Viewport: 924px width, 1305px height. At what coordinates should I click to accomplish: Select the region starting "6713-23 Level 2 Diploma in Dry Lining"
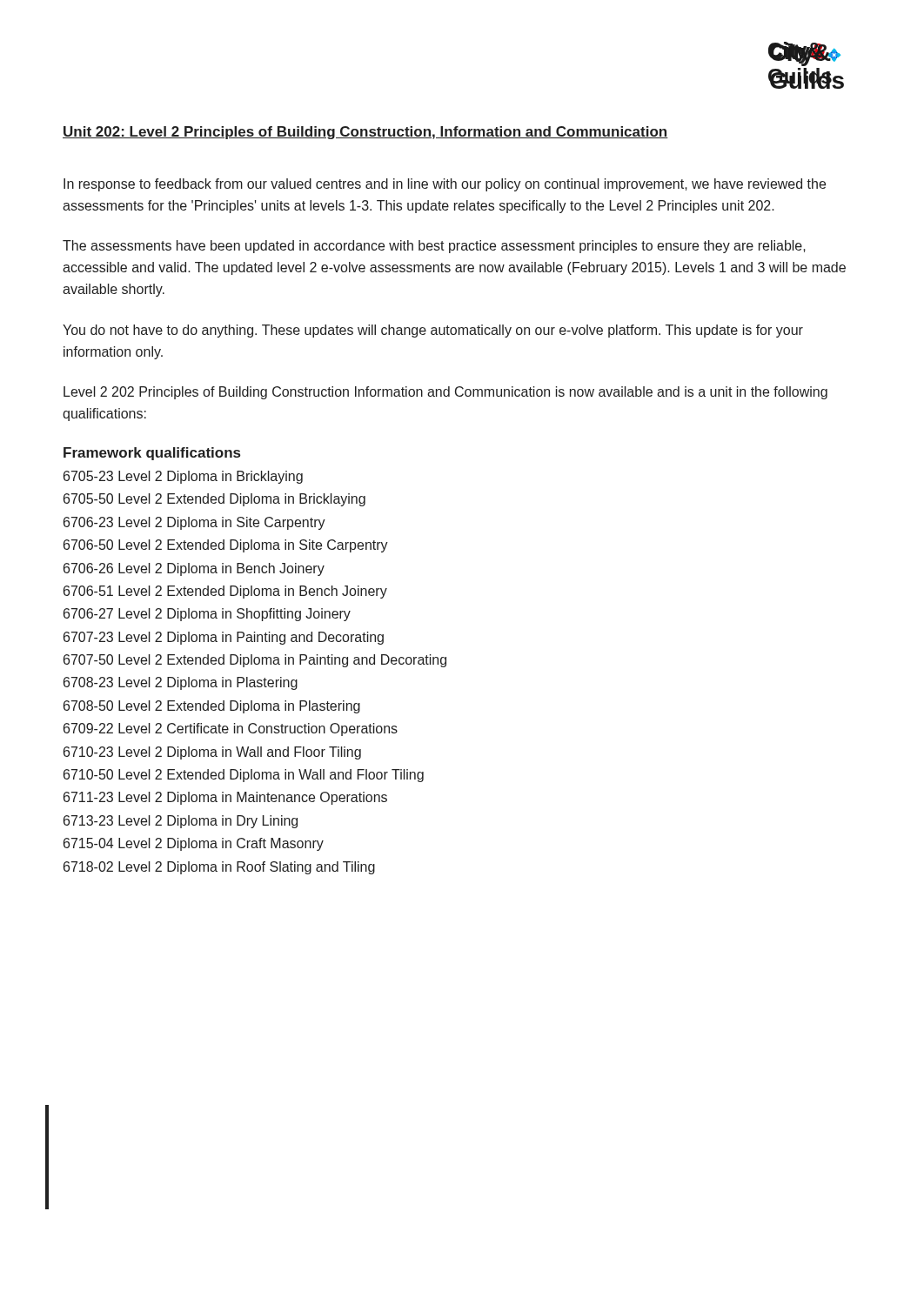[x=181, y=821]
